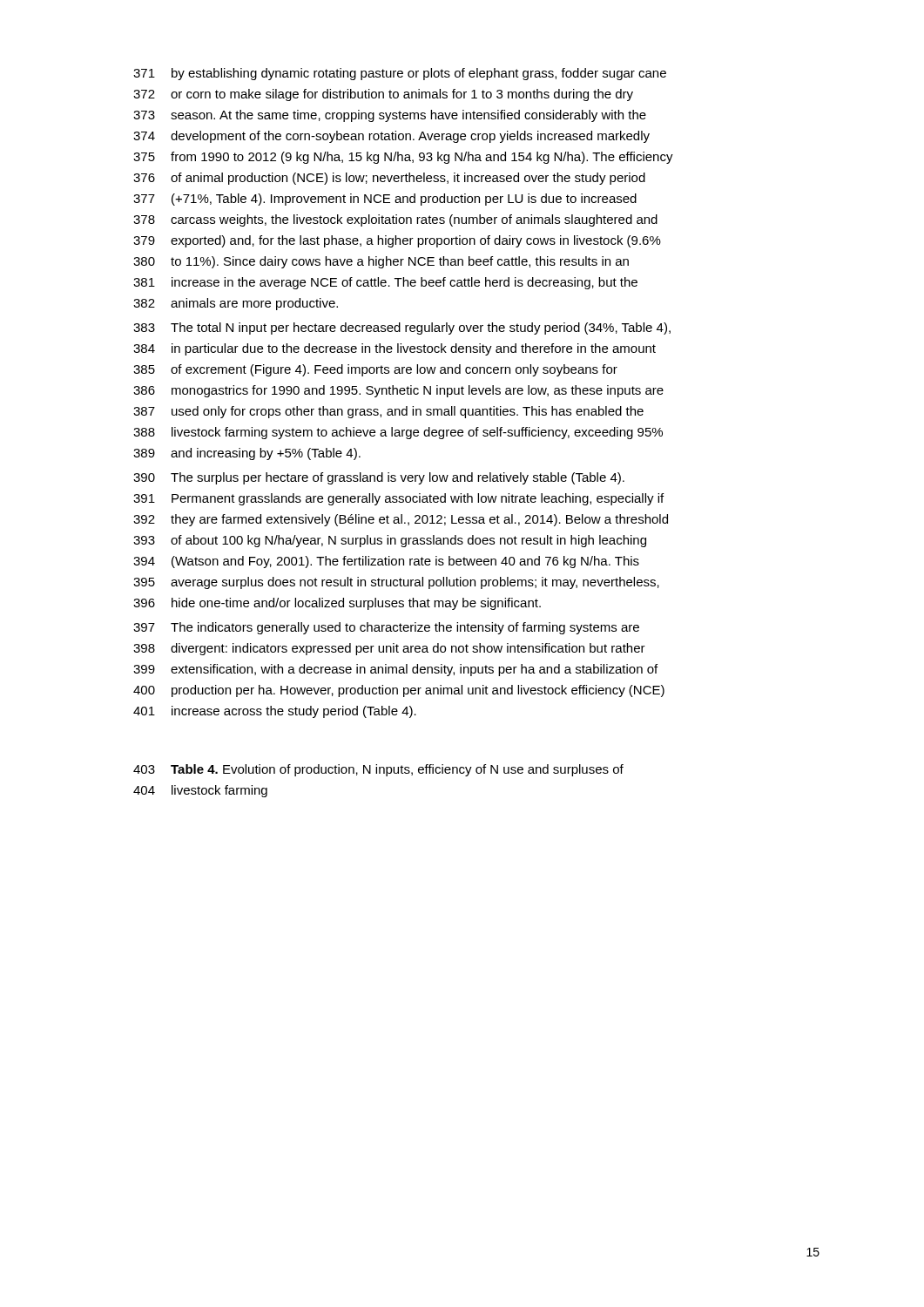Locate the text starting "383The total N input per hectare decreased"
The image size is (924, 1307).
(466, 390)
